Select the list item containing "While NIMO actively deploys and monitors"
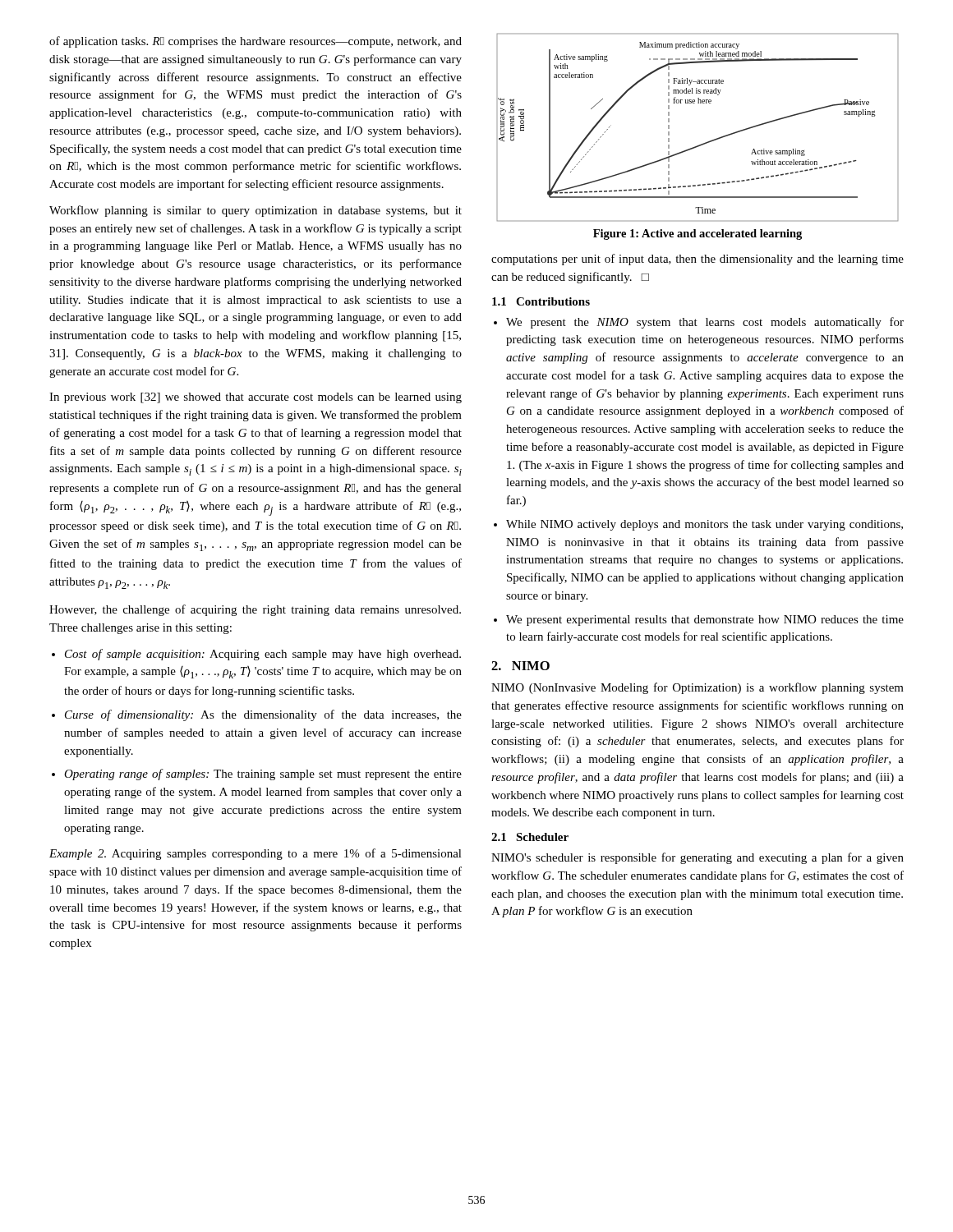953x1232 pixels. pos(705,560)
